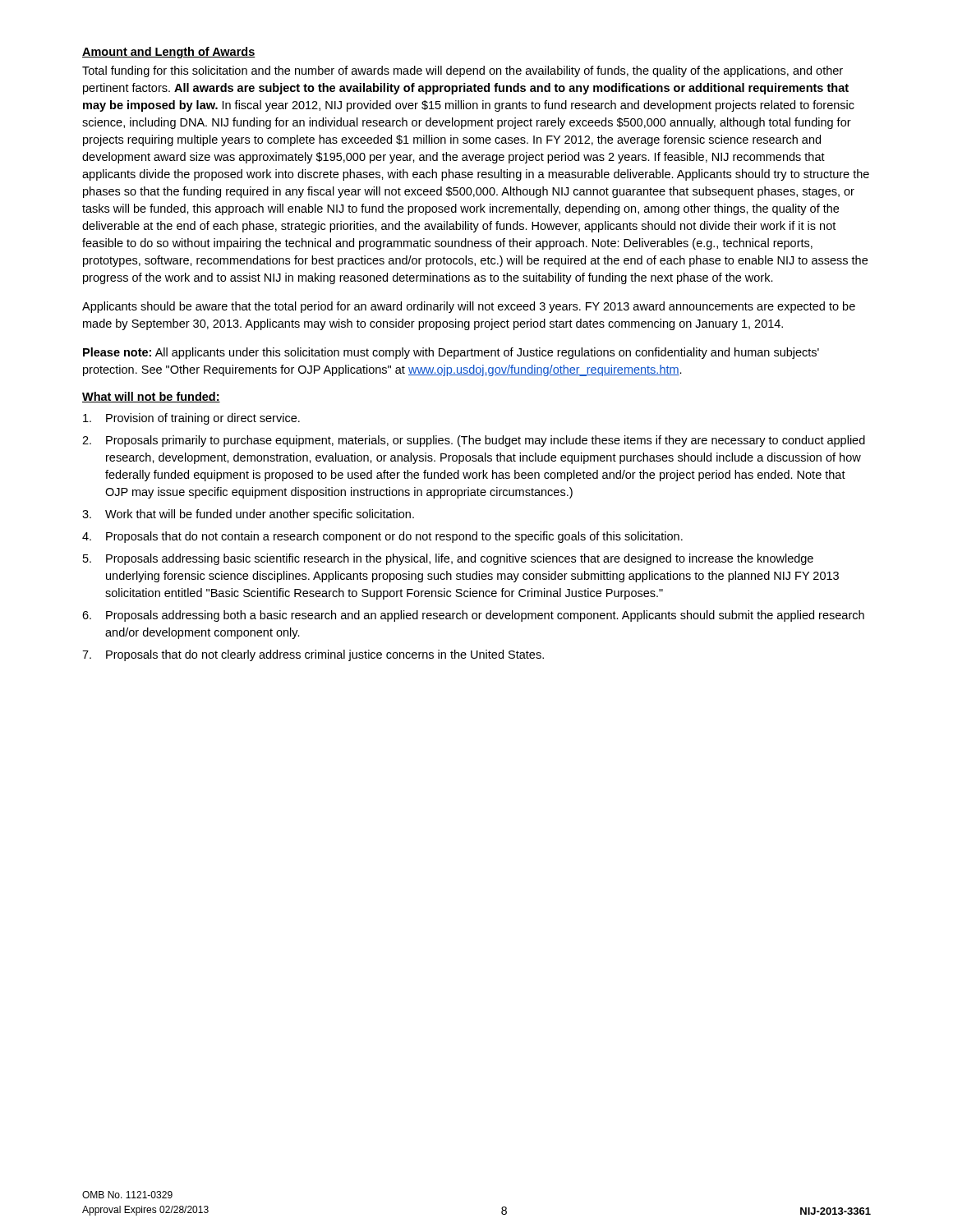Point to the region starting "5. Proposals addressing basic scientific research"
953x1232 pixels.
(476, 576)
